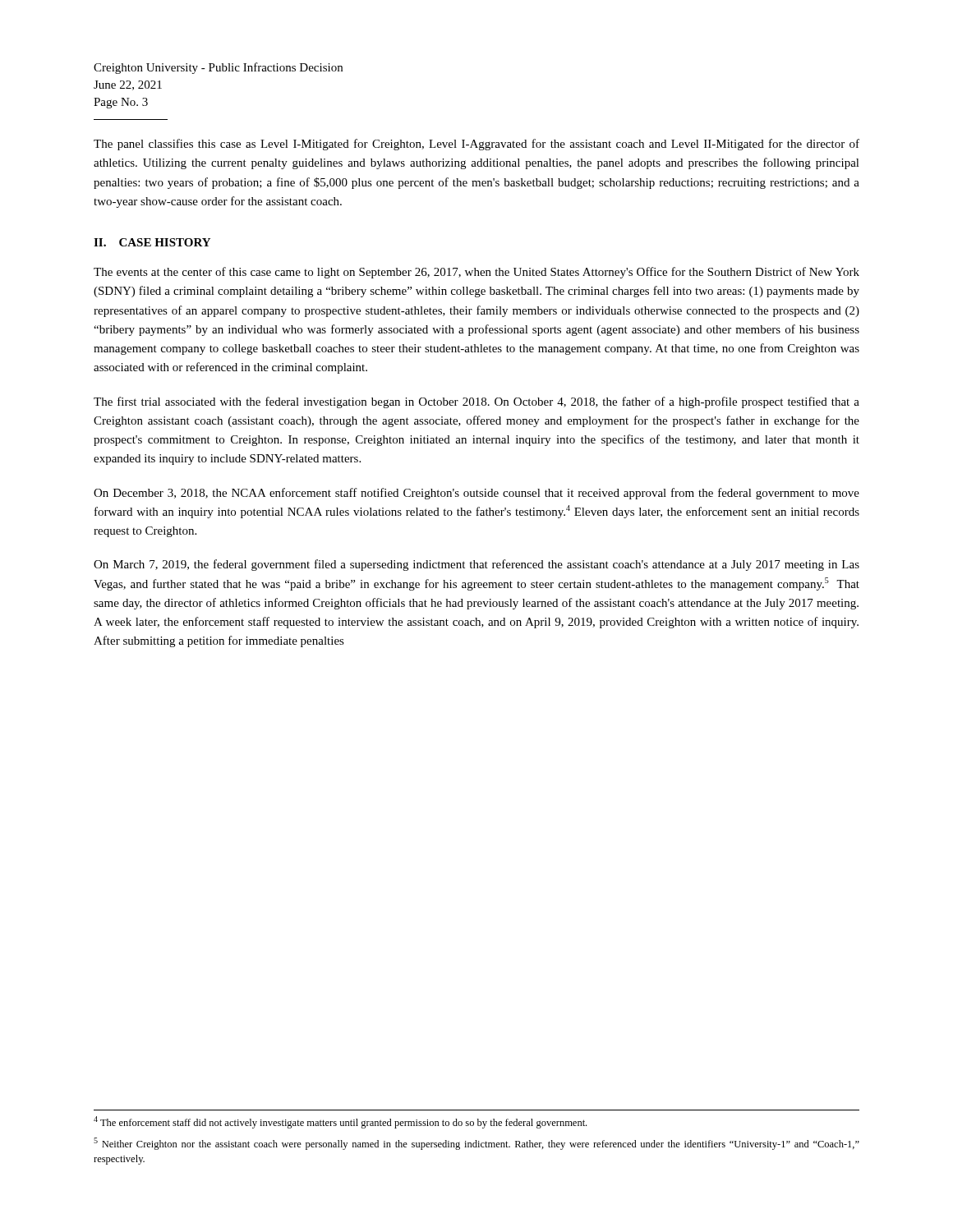Viewport: 953px width, 1232px height.
Task: Locate the text block that reads "On December 3, 2018, the"
Action: pyautogui.click(x=476, y=511)
